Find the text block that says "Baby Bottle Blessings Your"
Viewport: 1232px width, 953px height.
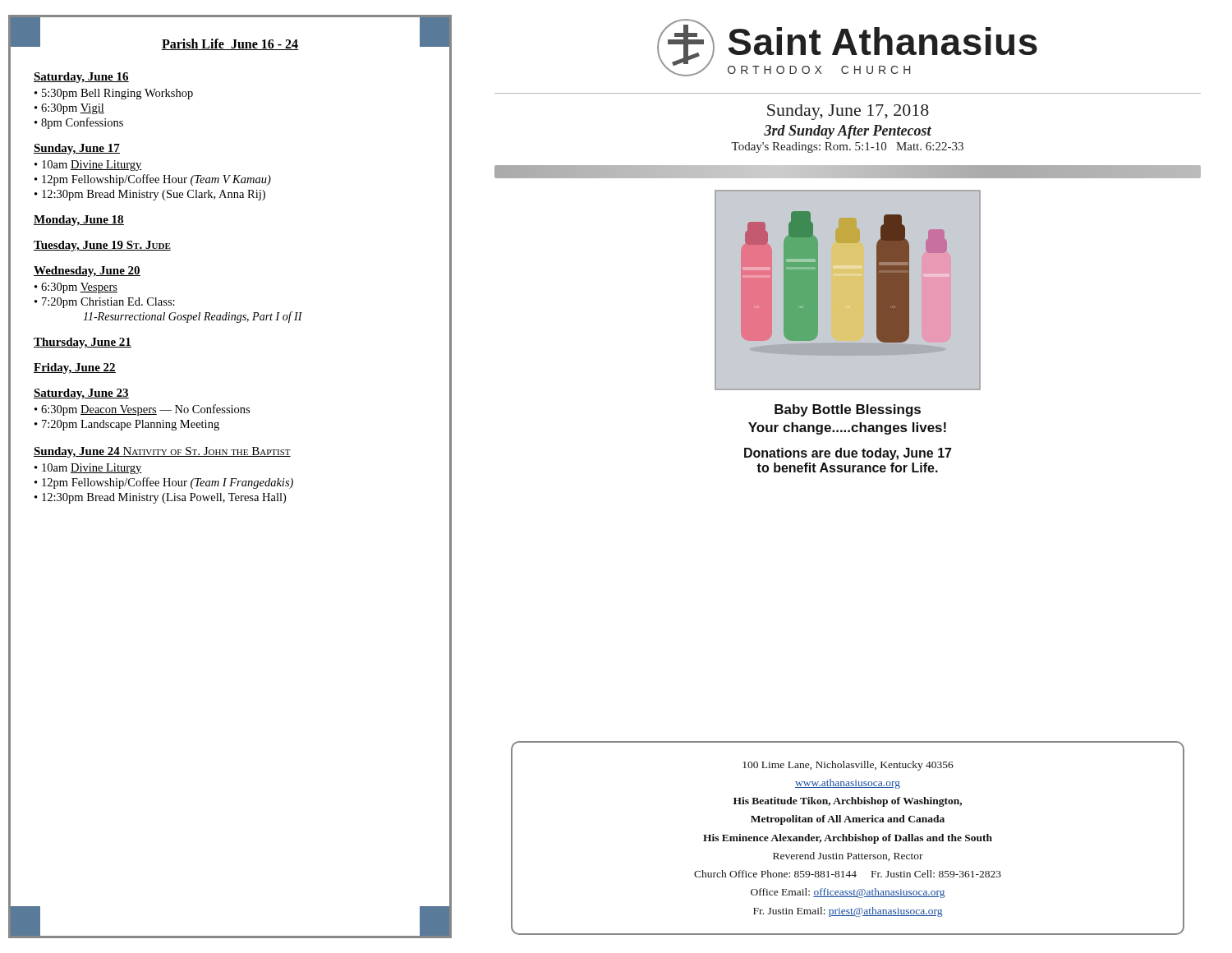(x=848, y=419)
